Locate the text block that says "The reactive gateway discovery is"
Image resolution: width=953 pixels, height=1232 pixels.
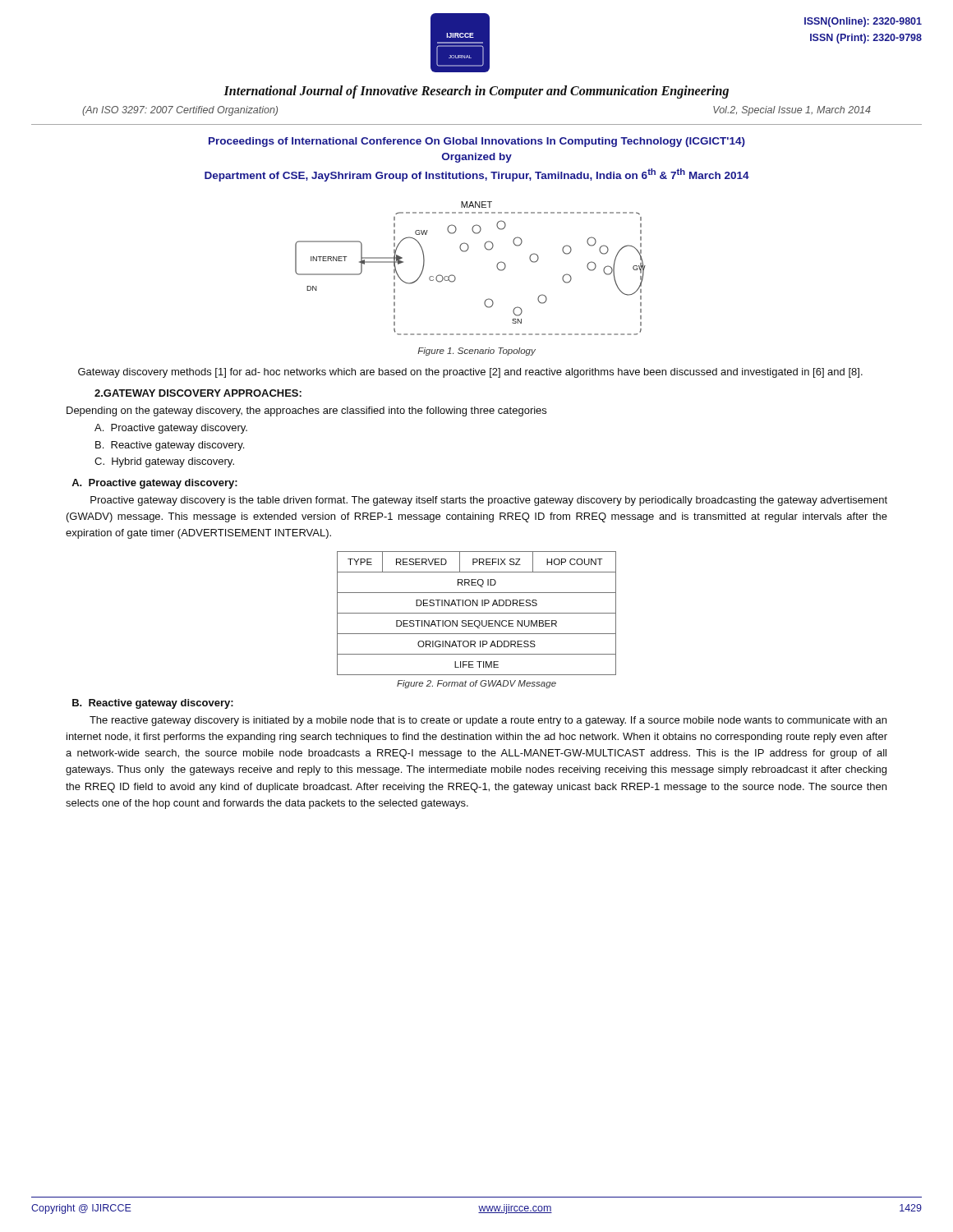476,761
